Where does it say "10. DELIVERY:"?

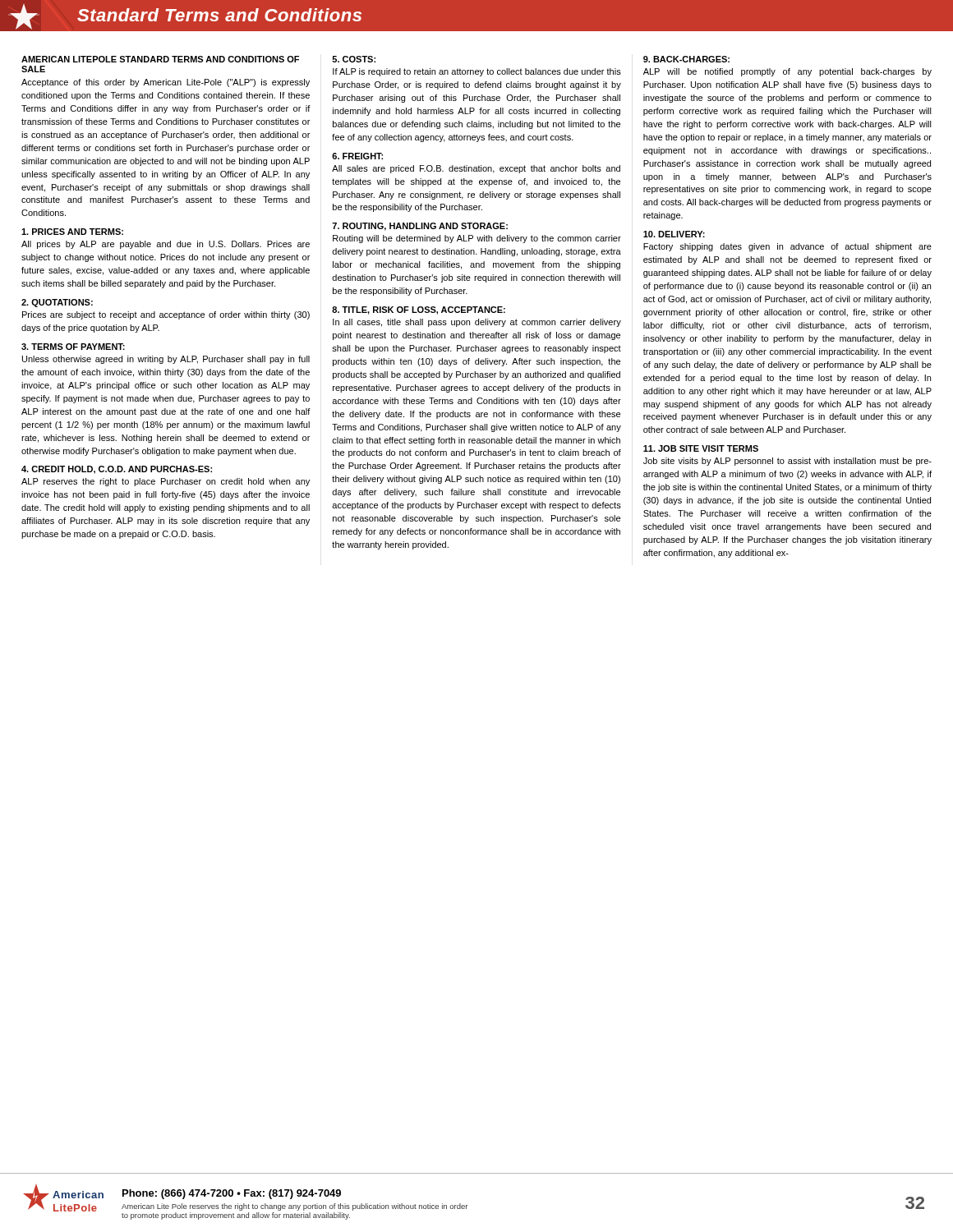[x=674, y=234]
